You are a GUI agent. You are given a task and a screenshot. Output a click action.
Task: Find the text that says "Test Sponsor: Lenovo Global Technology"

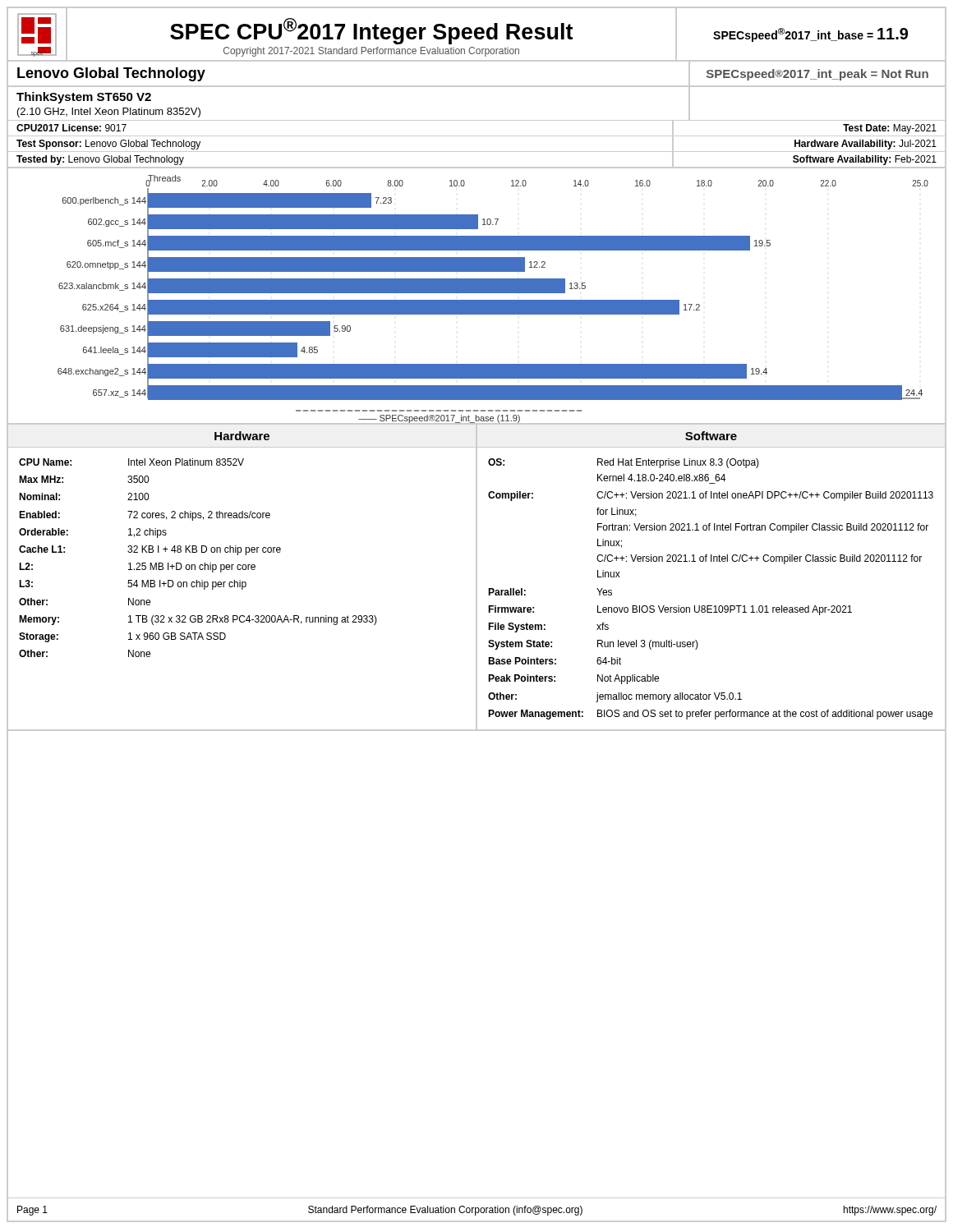point(109,144)
